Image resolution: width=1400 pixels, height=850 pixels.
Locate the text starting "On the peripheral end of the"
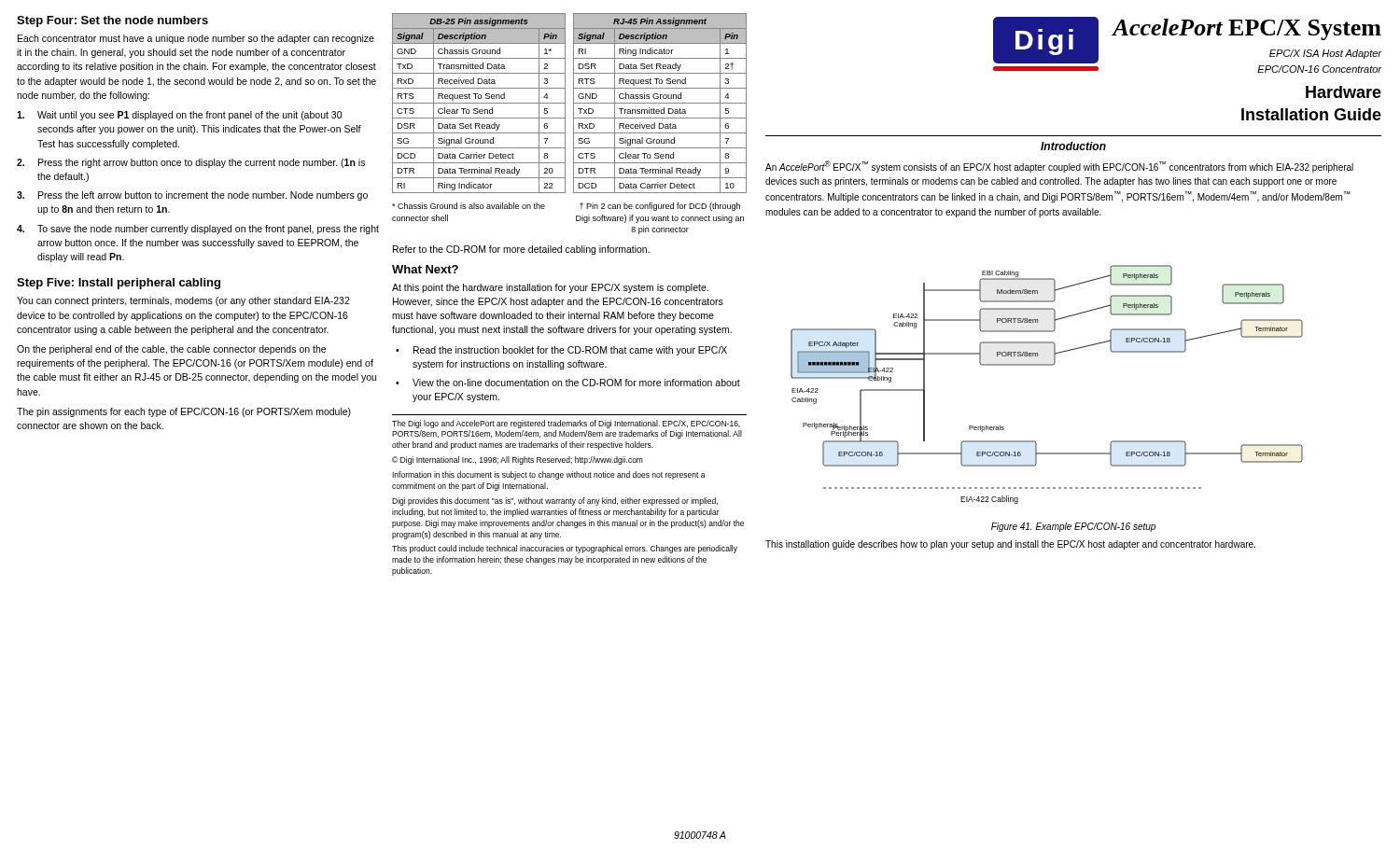click(x=197, y=370)
